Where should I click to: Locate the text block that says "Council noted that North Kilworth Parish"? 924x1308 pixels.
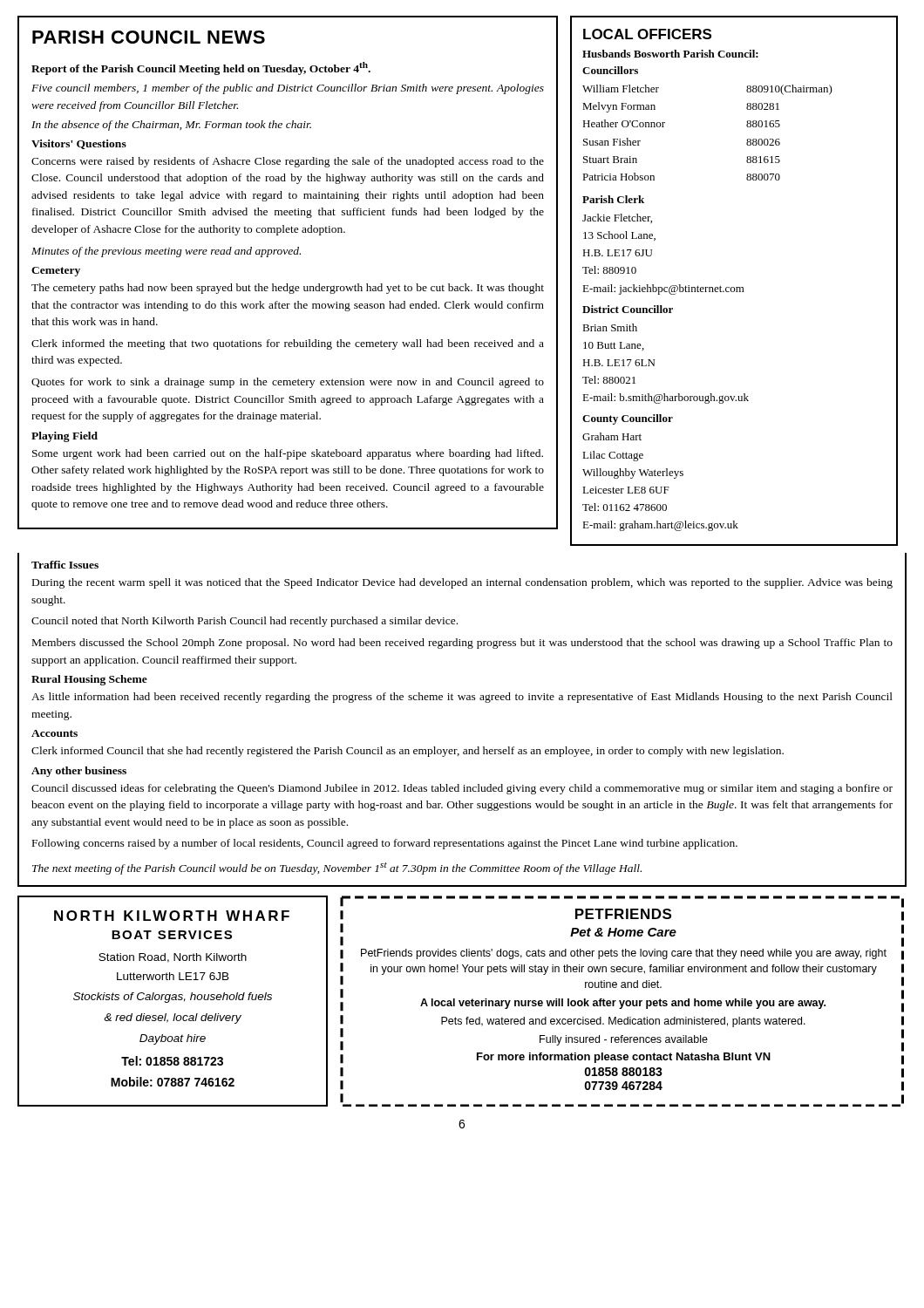point(245,621)
